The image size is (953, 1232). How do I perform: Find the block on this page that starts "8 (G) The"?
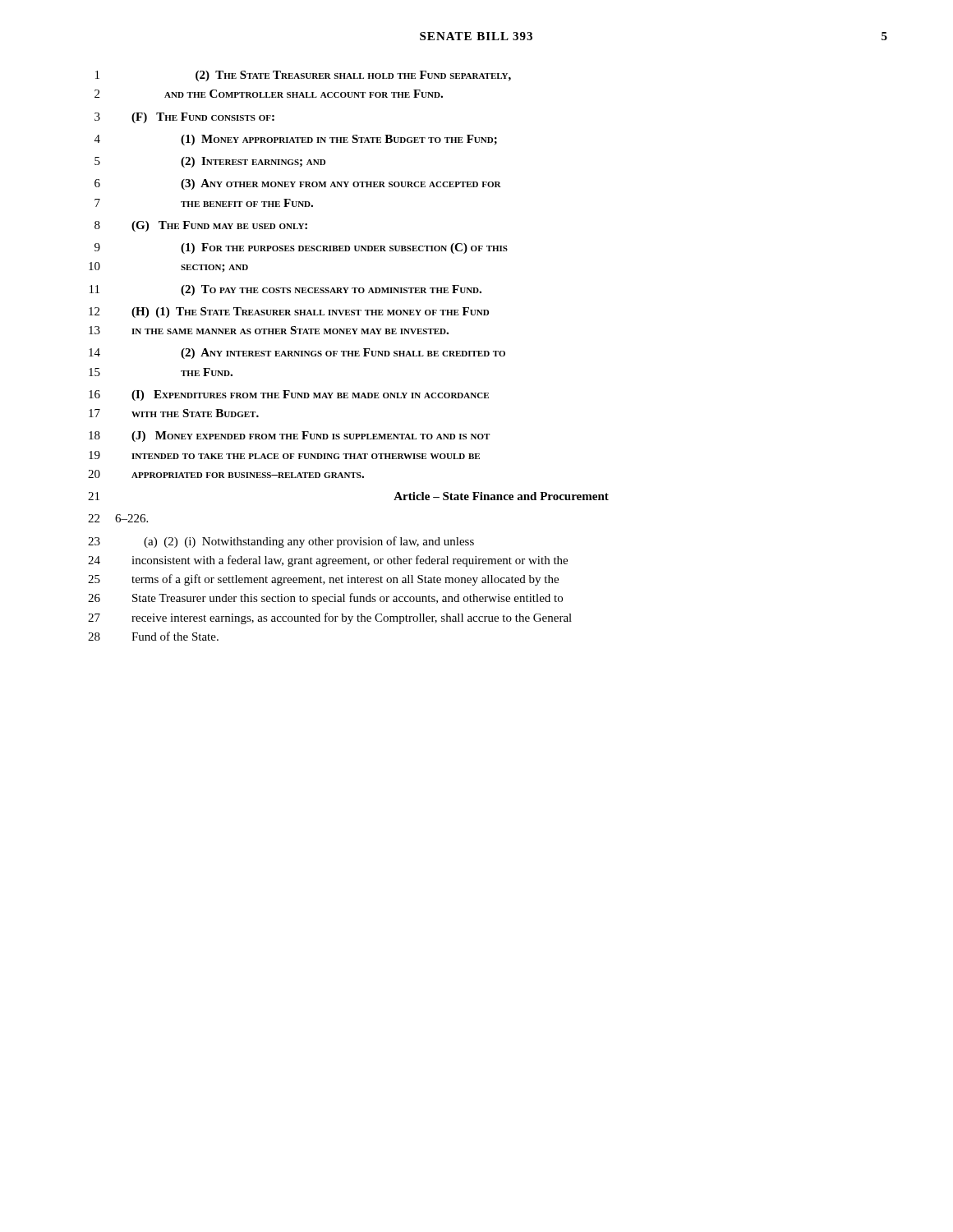[201, 226]
